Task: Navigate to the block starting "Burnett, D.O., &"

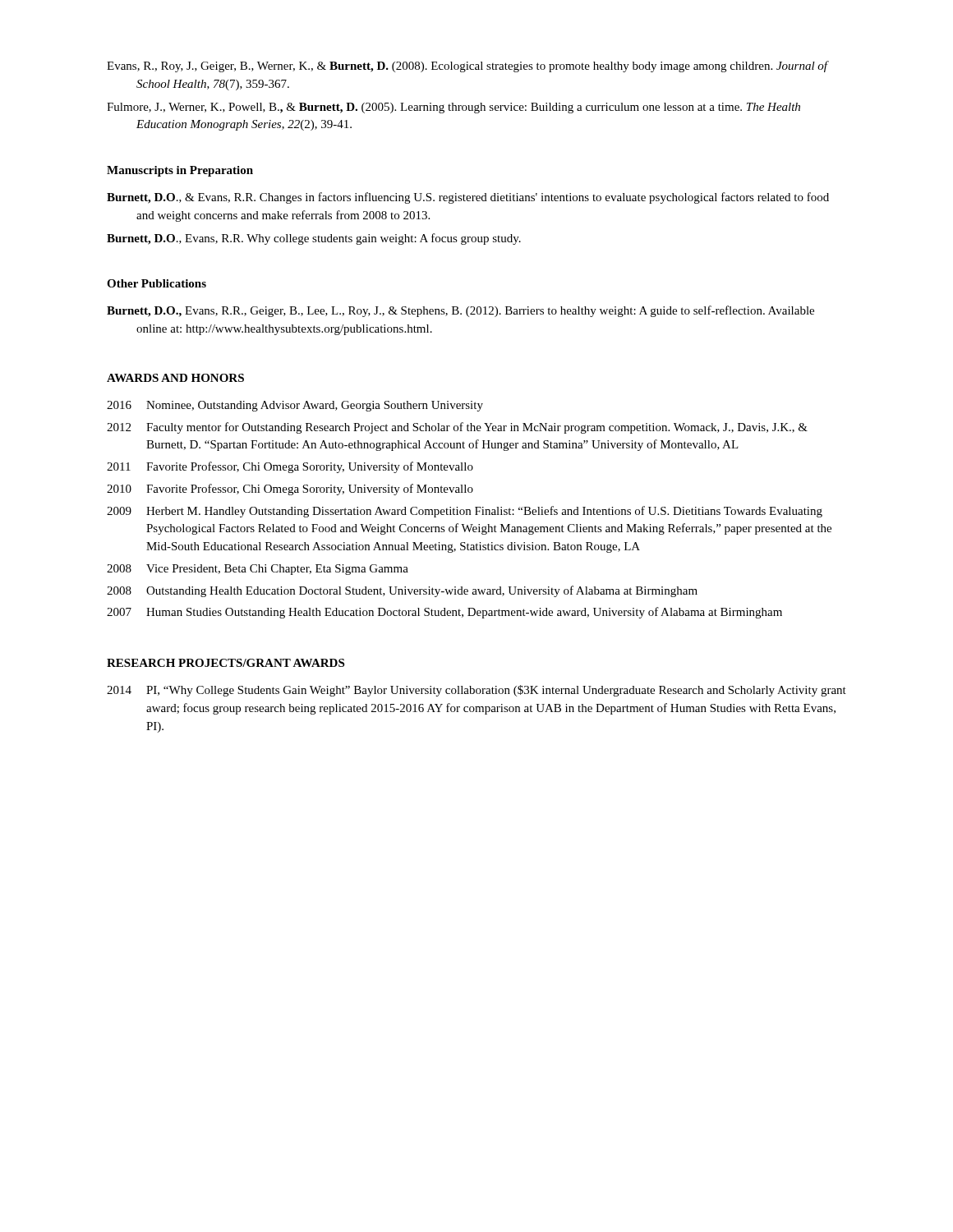Action: tap(468, 206)
